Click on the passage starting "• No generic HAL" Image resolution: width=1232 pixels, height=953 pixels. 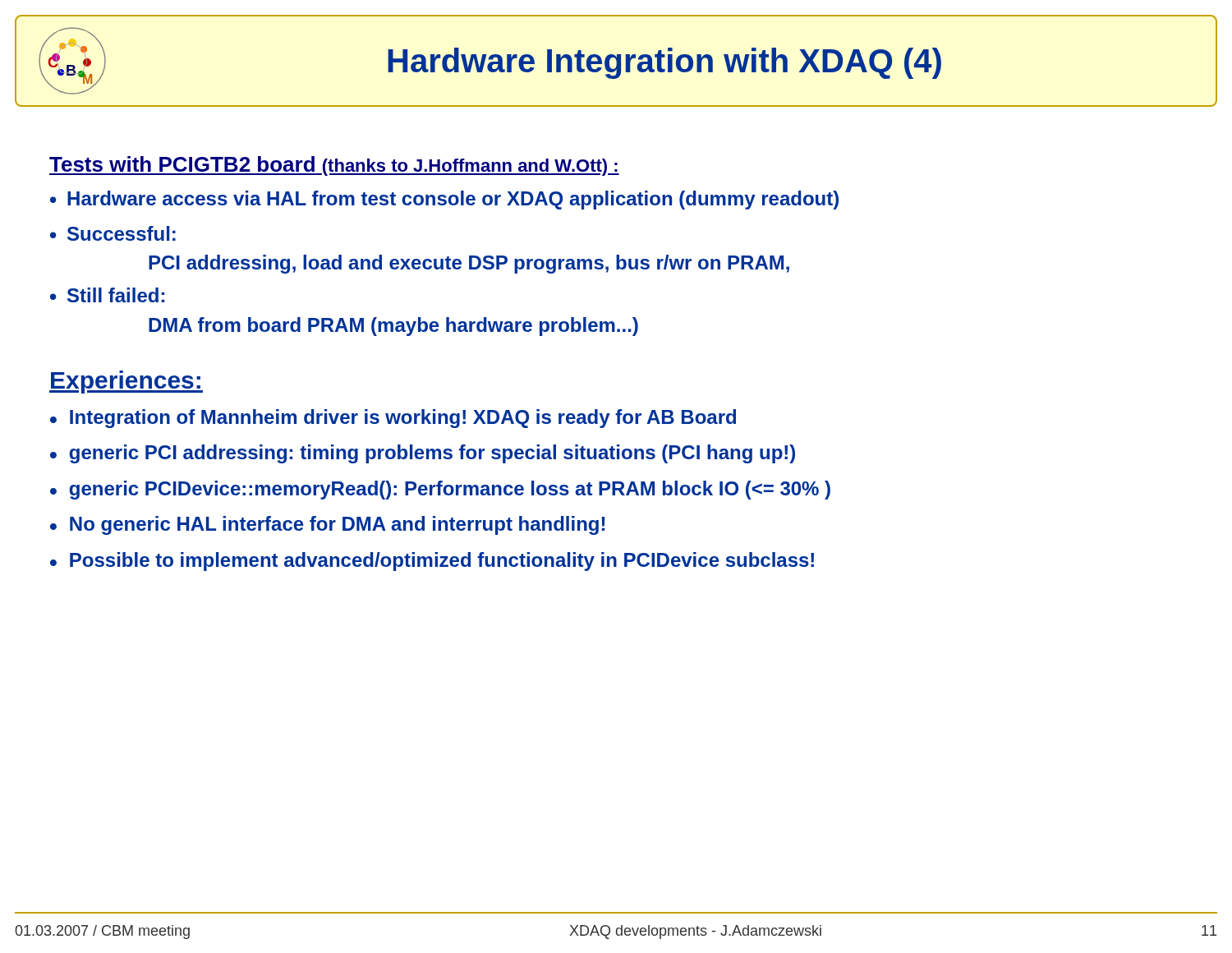click(x=328, y=527)
